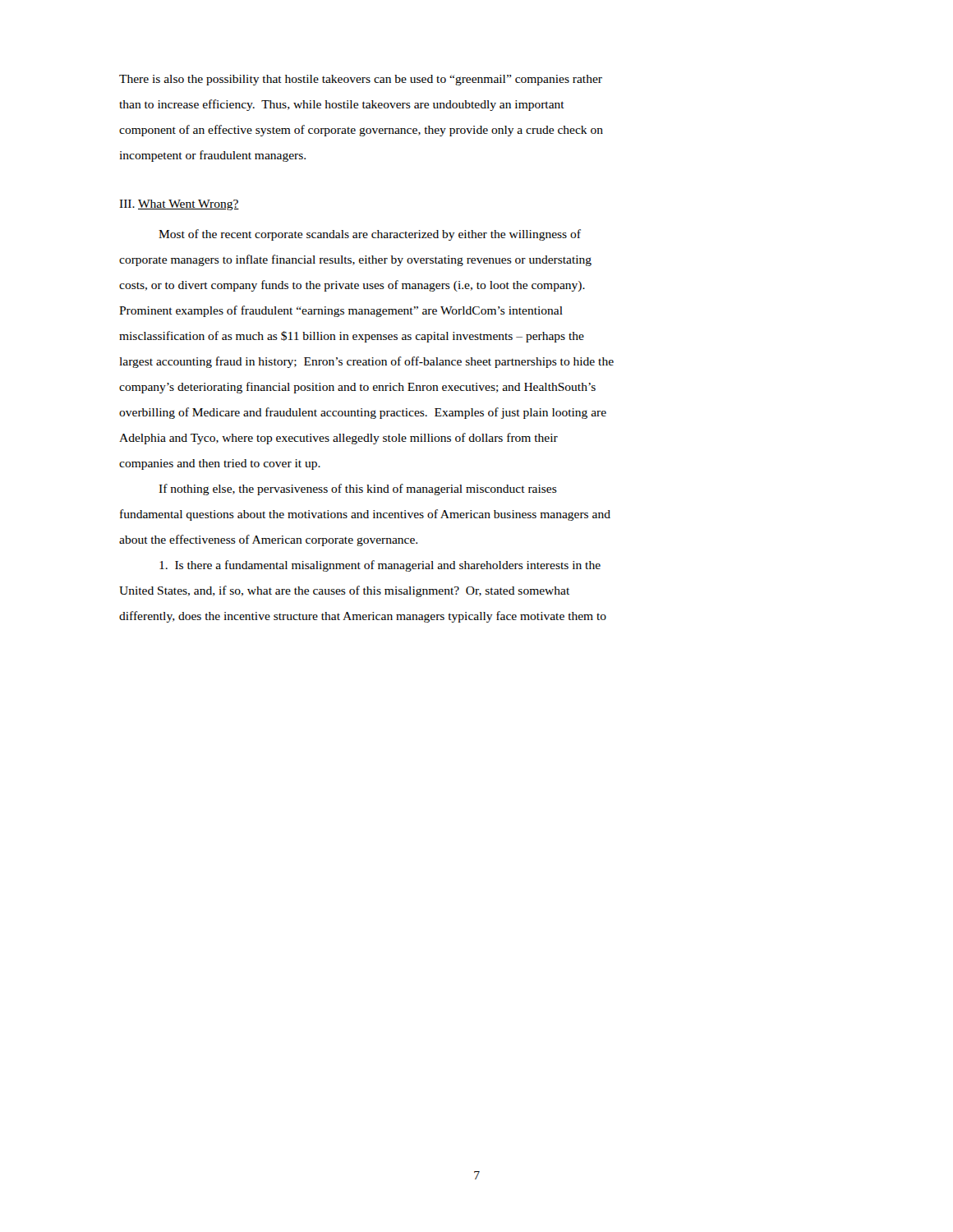Locate the region starting "United States, and,"

344,590
